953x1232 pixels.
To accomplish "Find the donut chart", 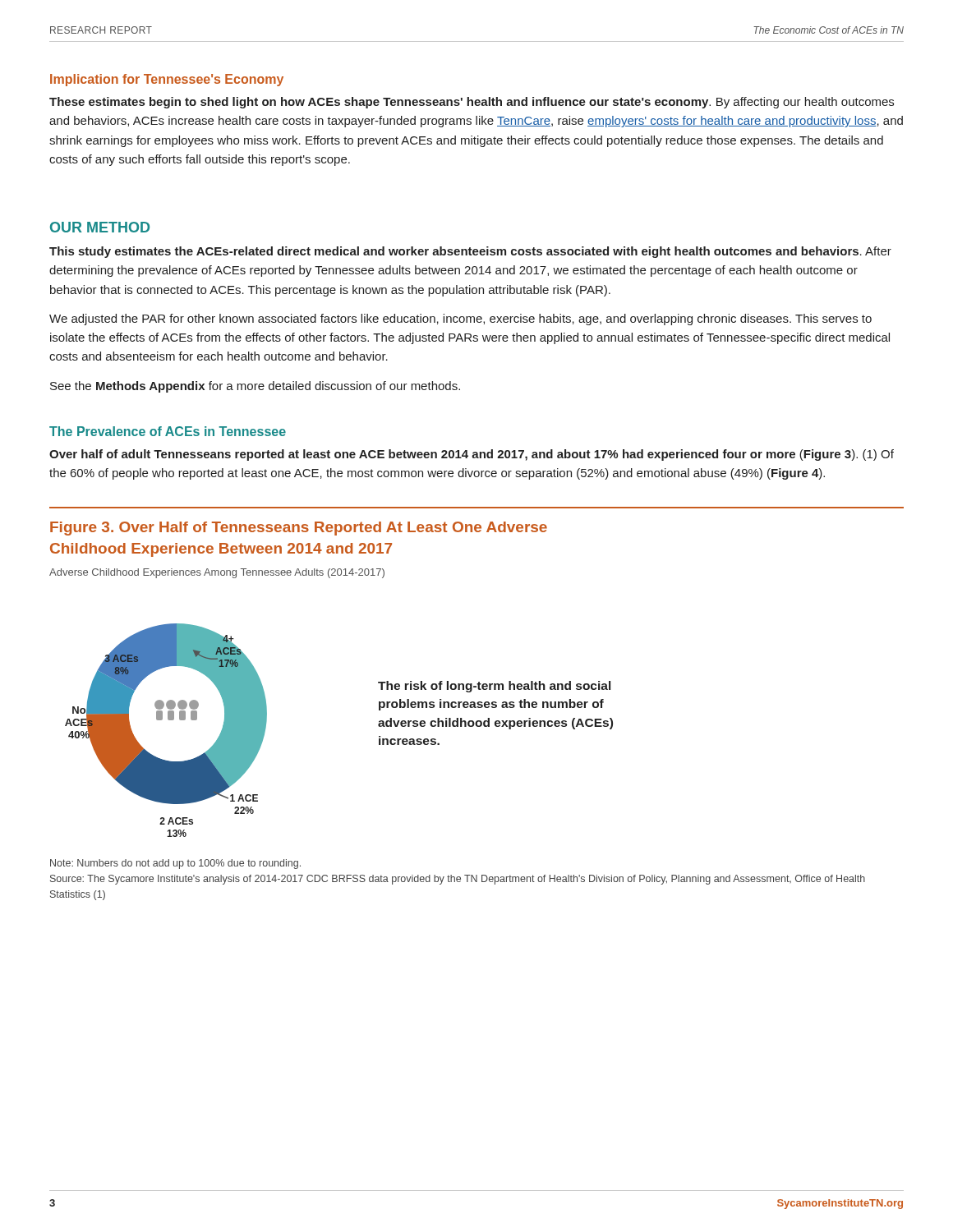I will [476, 713].
